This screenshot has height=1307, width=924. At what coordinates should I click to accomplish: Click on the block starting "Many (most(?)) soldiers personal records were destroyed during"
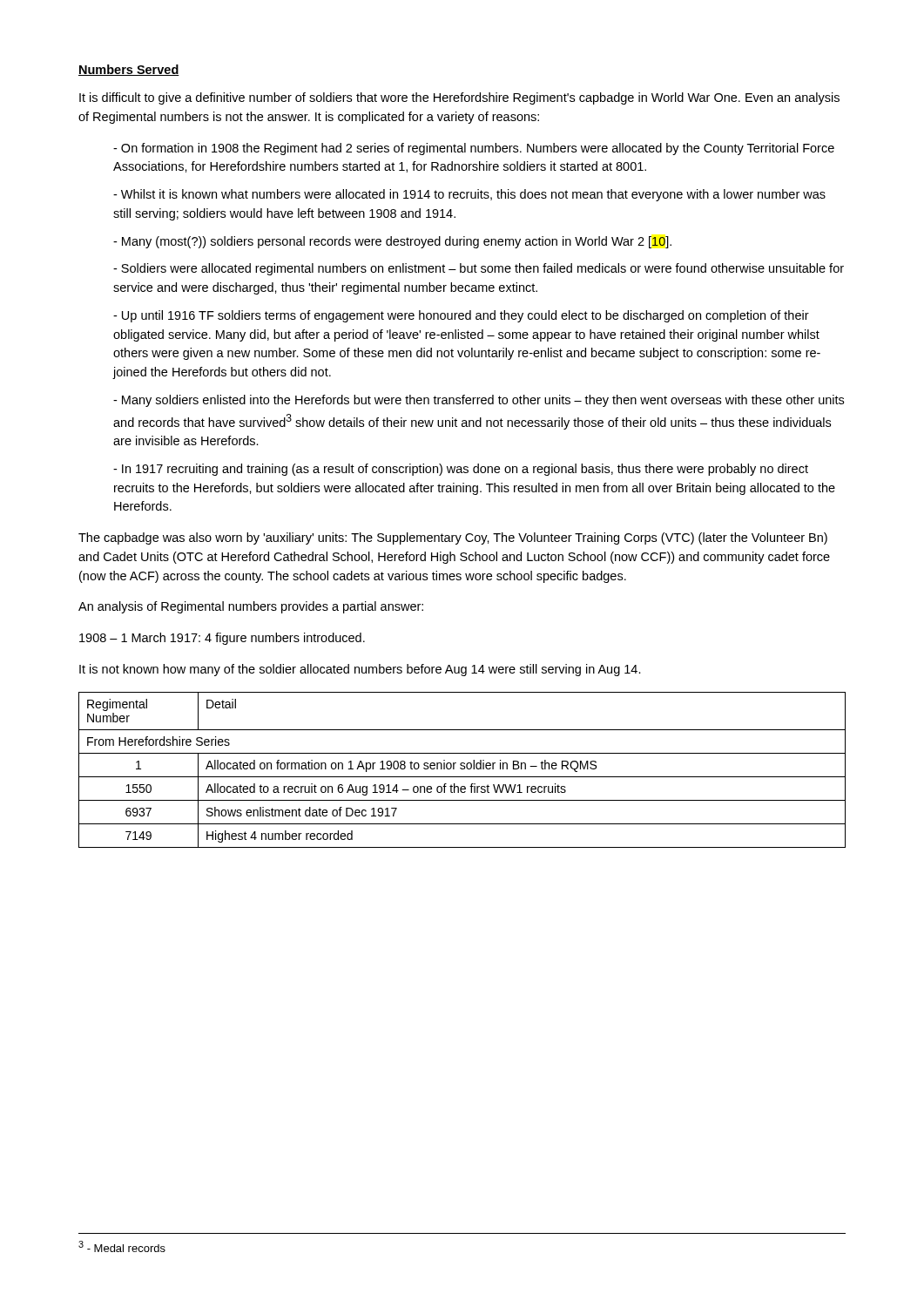point(393,241)
